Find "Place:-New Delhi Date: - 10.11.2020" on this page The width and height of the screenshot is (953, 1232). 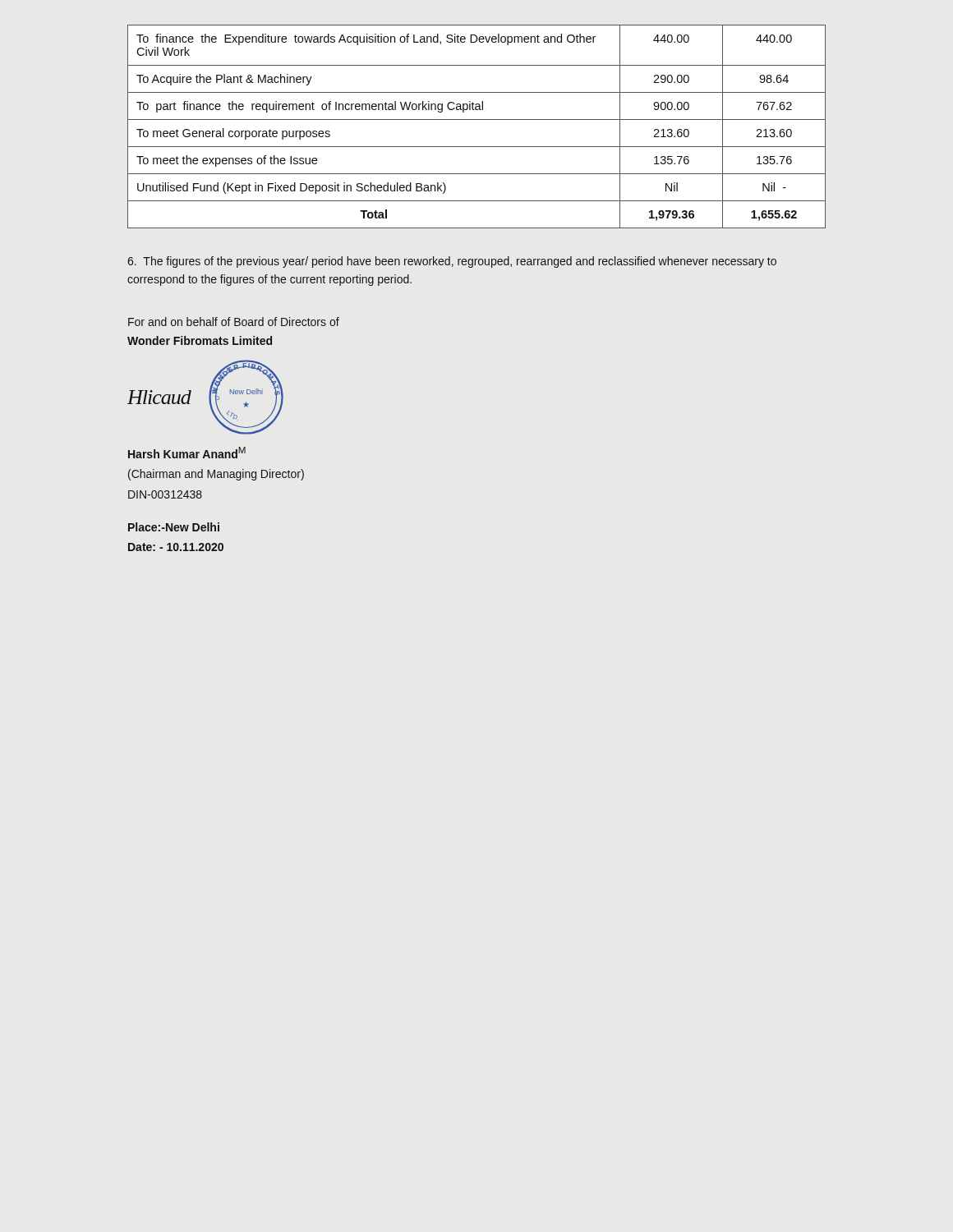point(174,527)
